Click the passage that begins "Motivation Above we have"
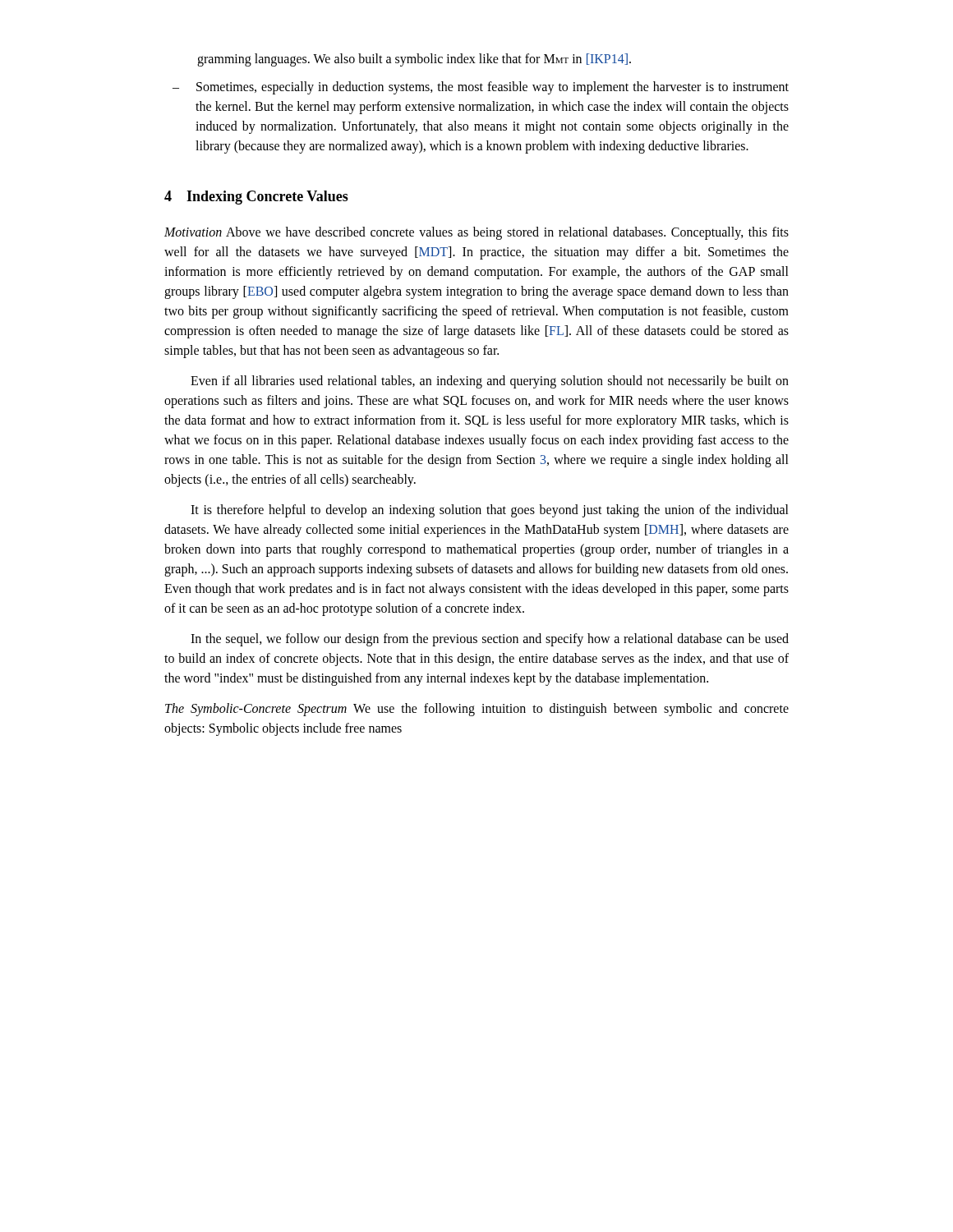953x1232 pixels. pos(476,291)
